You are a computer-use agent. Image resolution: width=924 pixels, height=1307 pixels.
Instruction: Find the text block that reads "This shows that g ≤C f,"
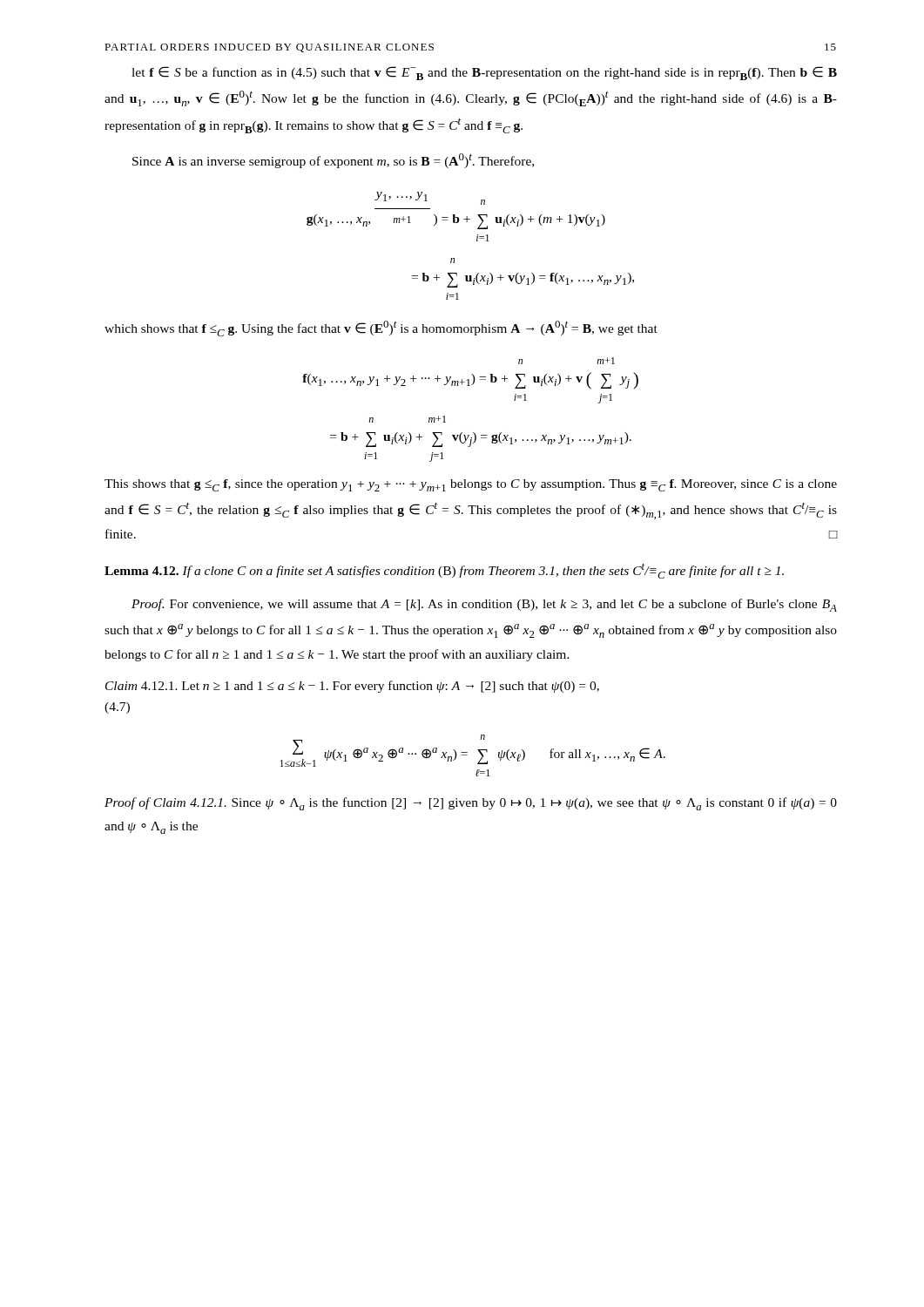tap(471, 509)
